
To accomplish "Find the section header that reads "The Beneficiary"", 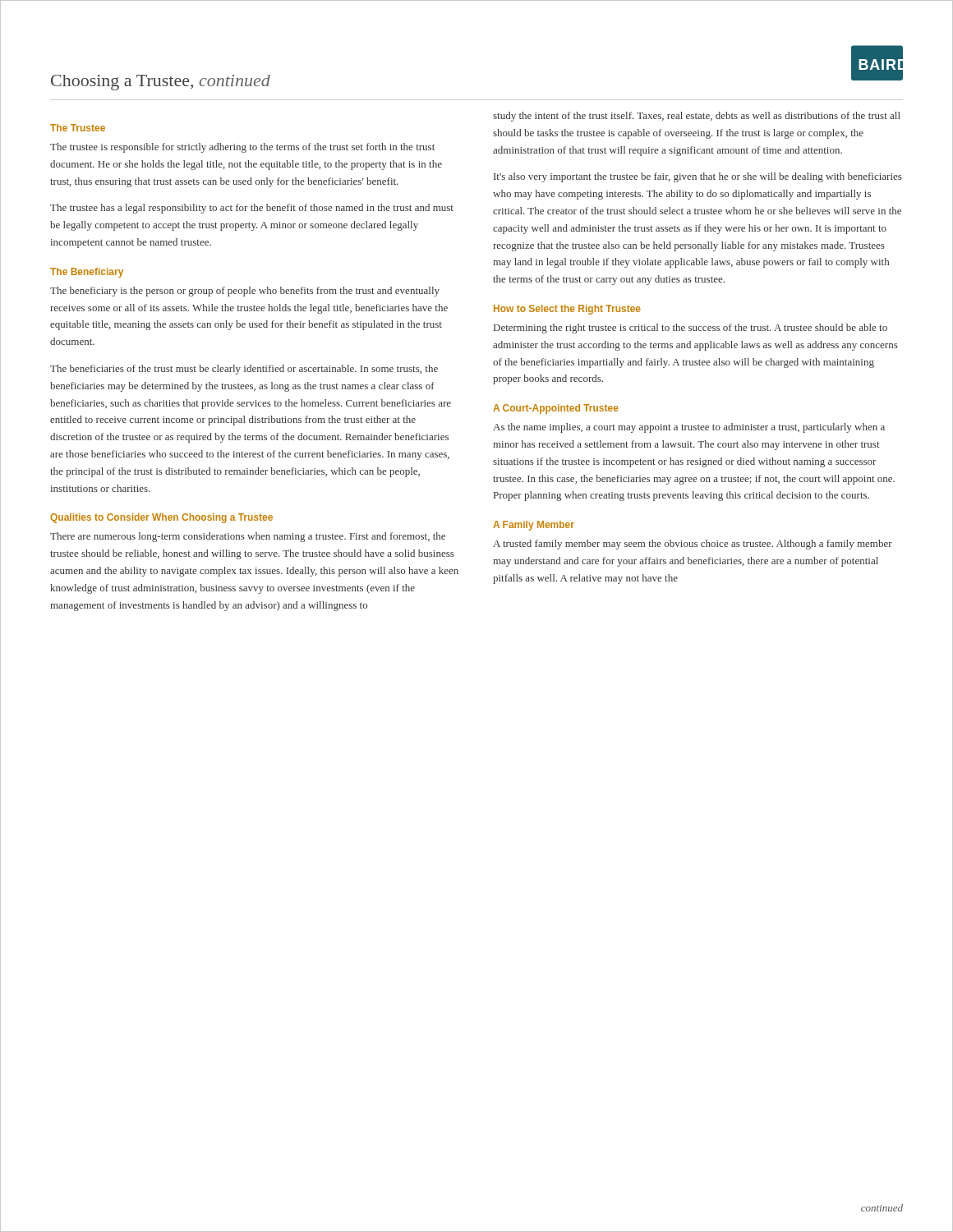I will point(87,272).
